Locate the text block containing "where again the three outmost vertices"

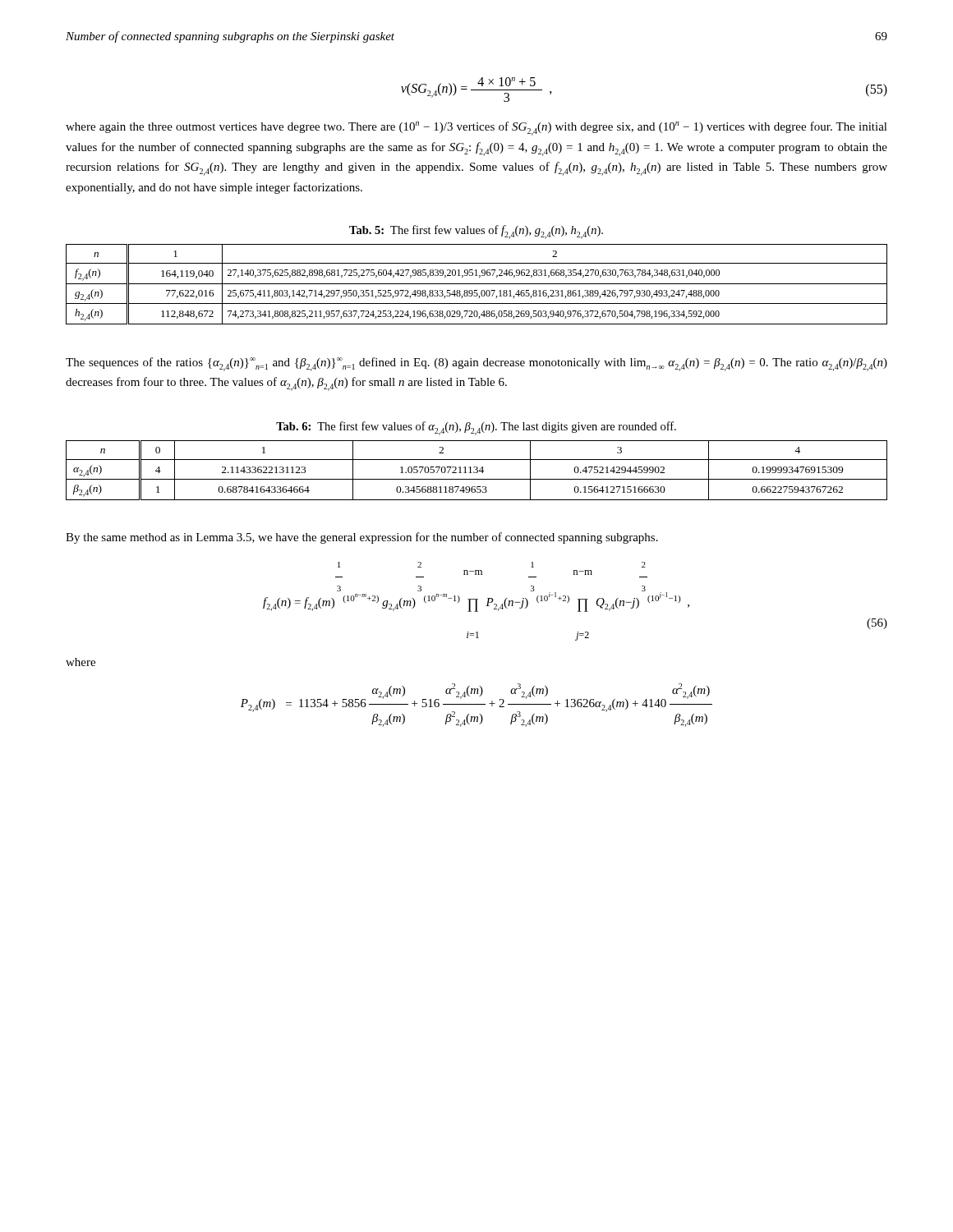tap(476, 156)
